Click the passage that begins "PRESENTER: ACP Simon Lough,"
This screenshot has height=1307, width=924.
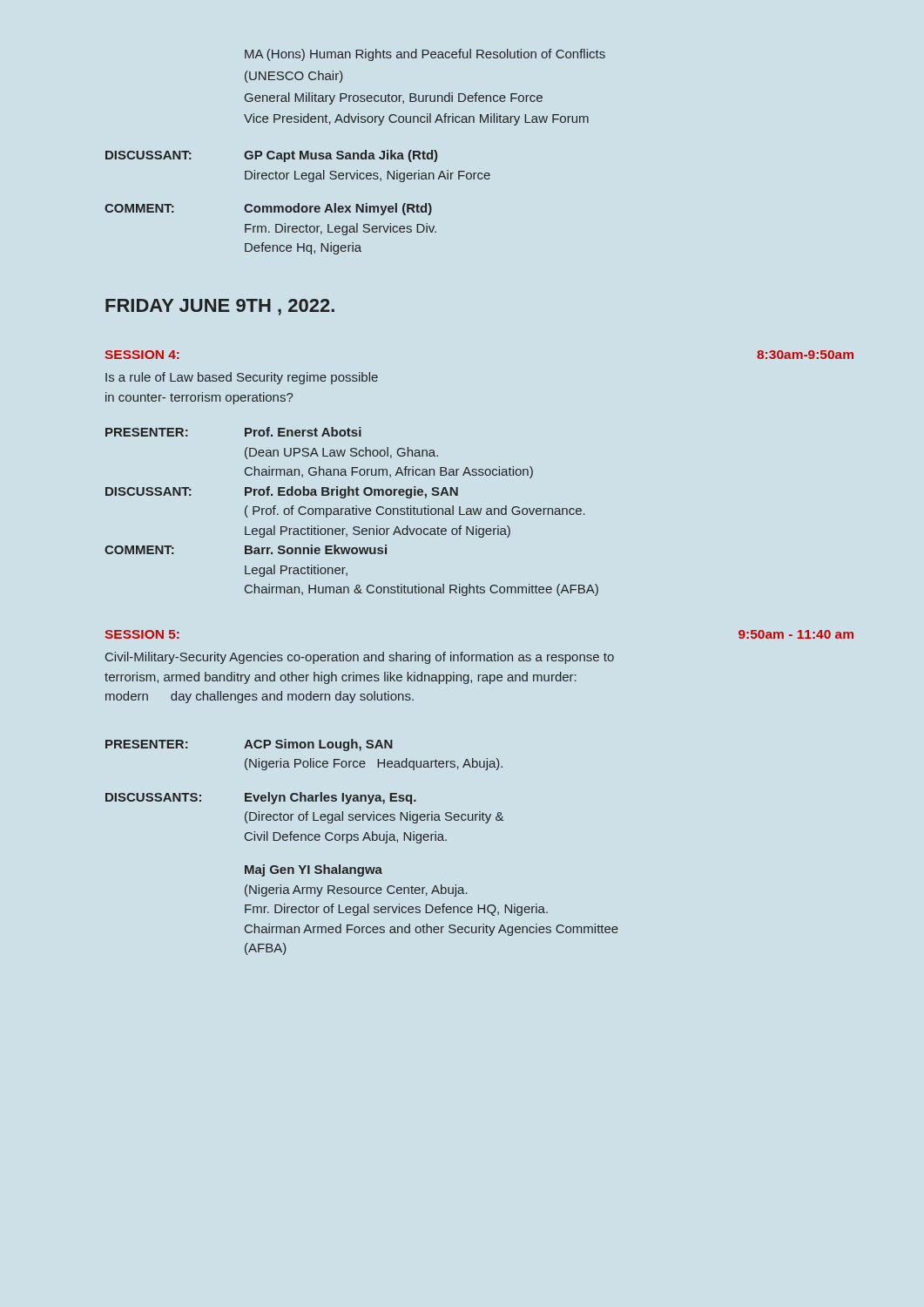[479, 754]
